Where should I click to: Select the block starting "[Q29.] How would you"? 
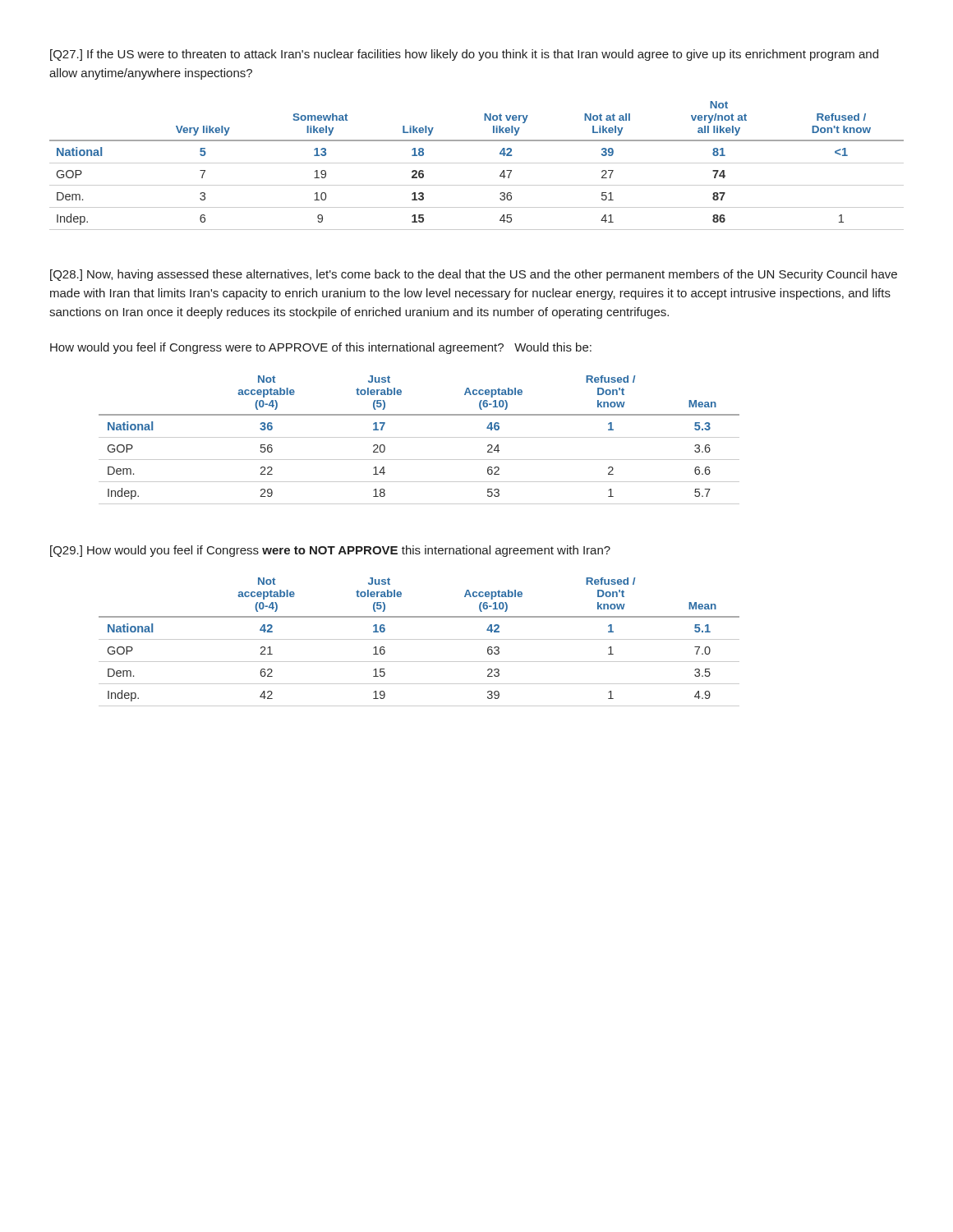pyautogui.click(x=330, y=549)
